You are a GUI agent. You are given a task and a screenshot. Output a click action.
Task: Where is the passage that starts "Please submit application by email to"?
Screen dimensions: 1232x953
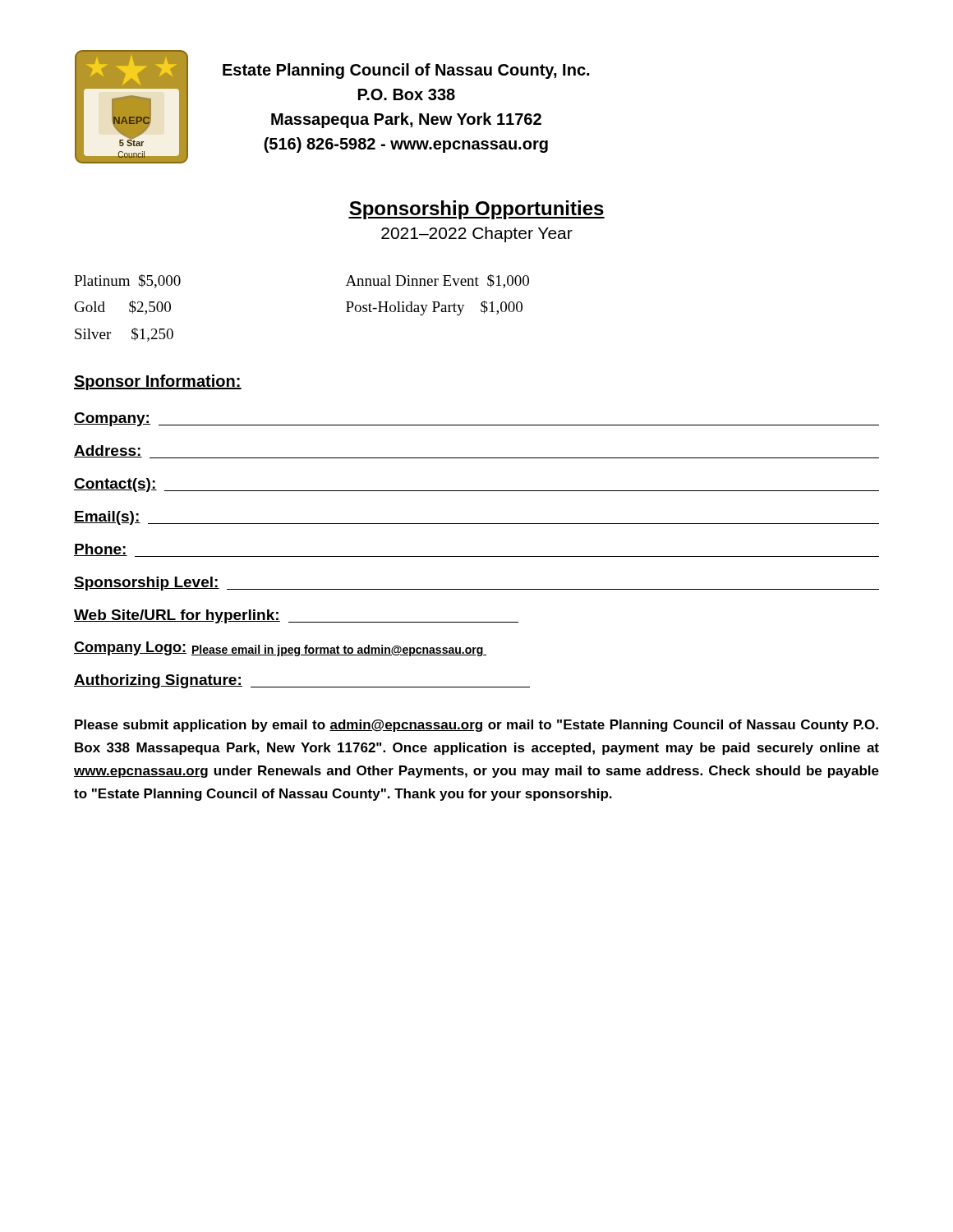476,759
